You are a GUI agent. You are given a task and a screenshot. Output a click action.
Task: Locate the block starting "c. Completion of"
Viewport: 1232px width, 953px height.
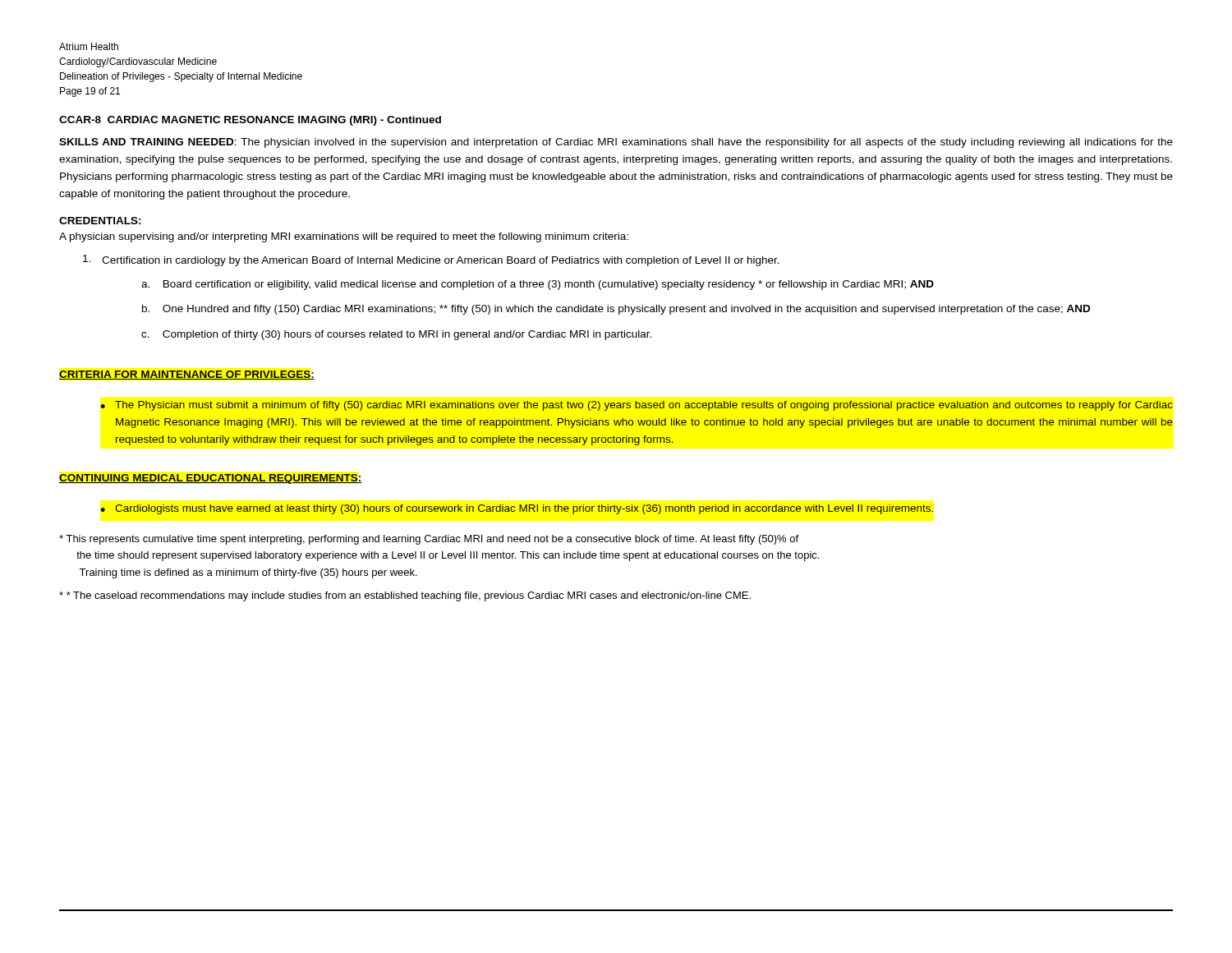[x=397, y=335]
